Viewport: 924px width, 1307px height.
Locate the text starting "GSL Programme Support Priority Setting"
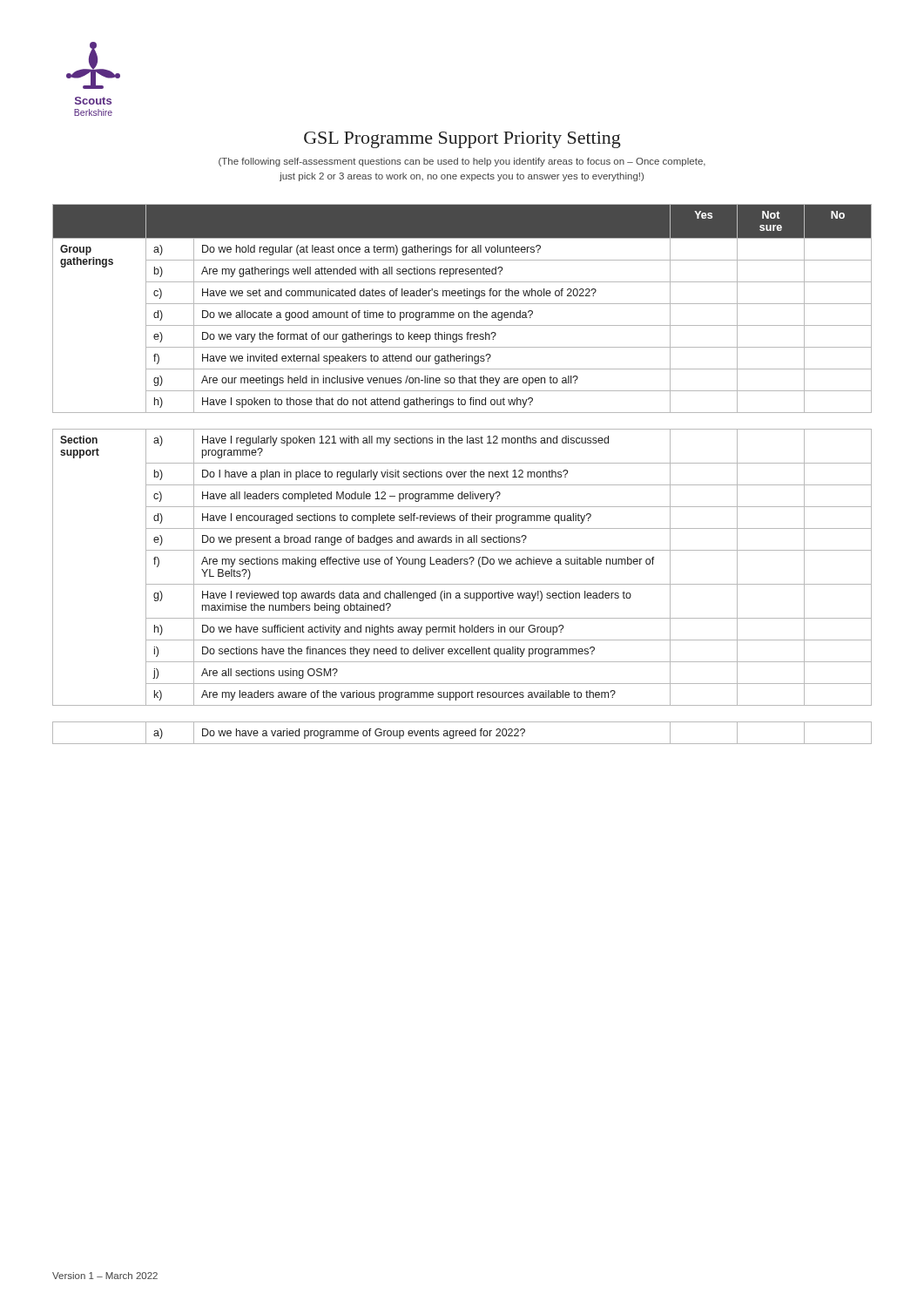click(462, 138)
